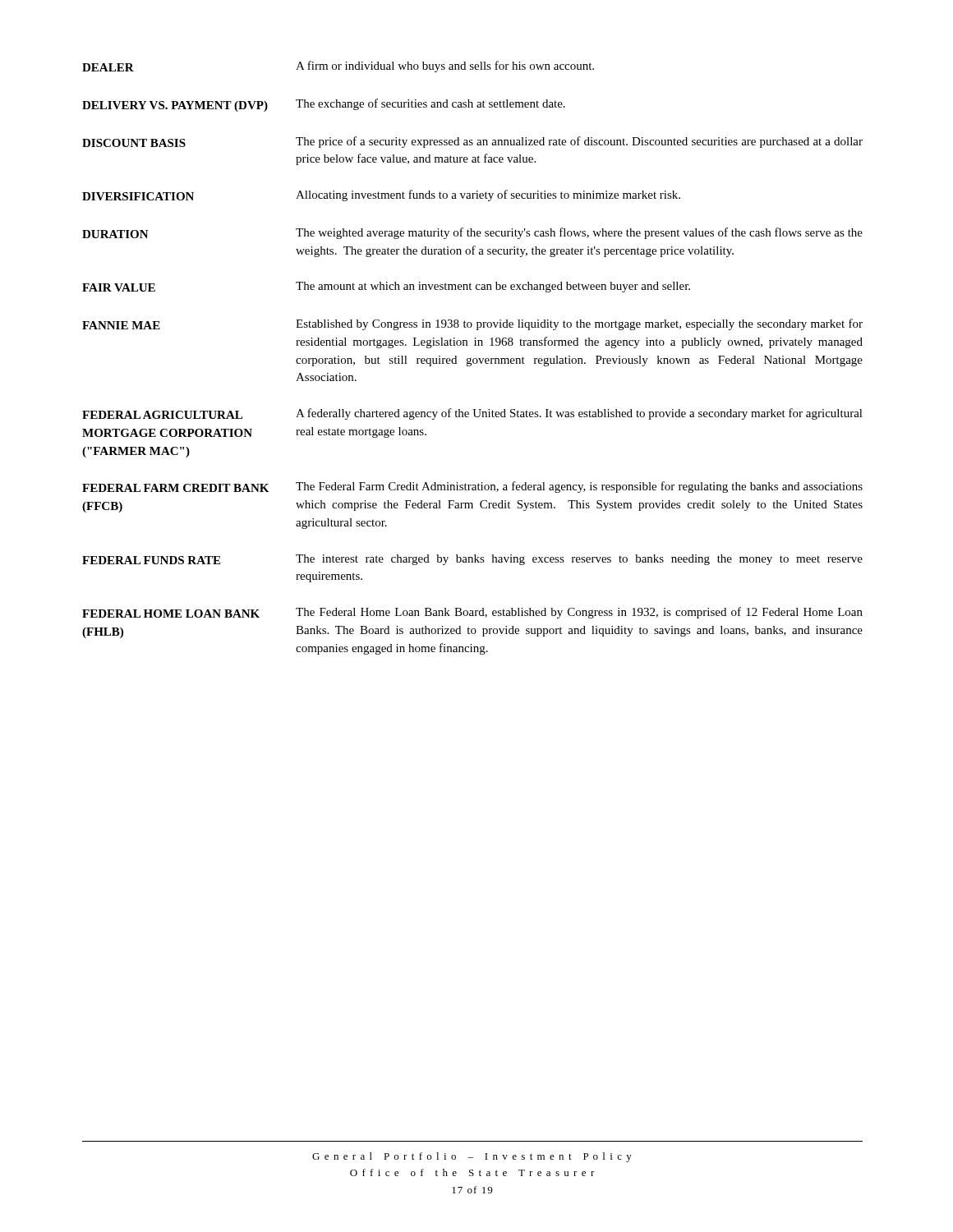Click on the list item containing "FANNIE MAE Established by Congress in 1938"
Viewport: 953px width, 1232px height.
(x=472, y=351)
